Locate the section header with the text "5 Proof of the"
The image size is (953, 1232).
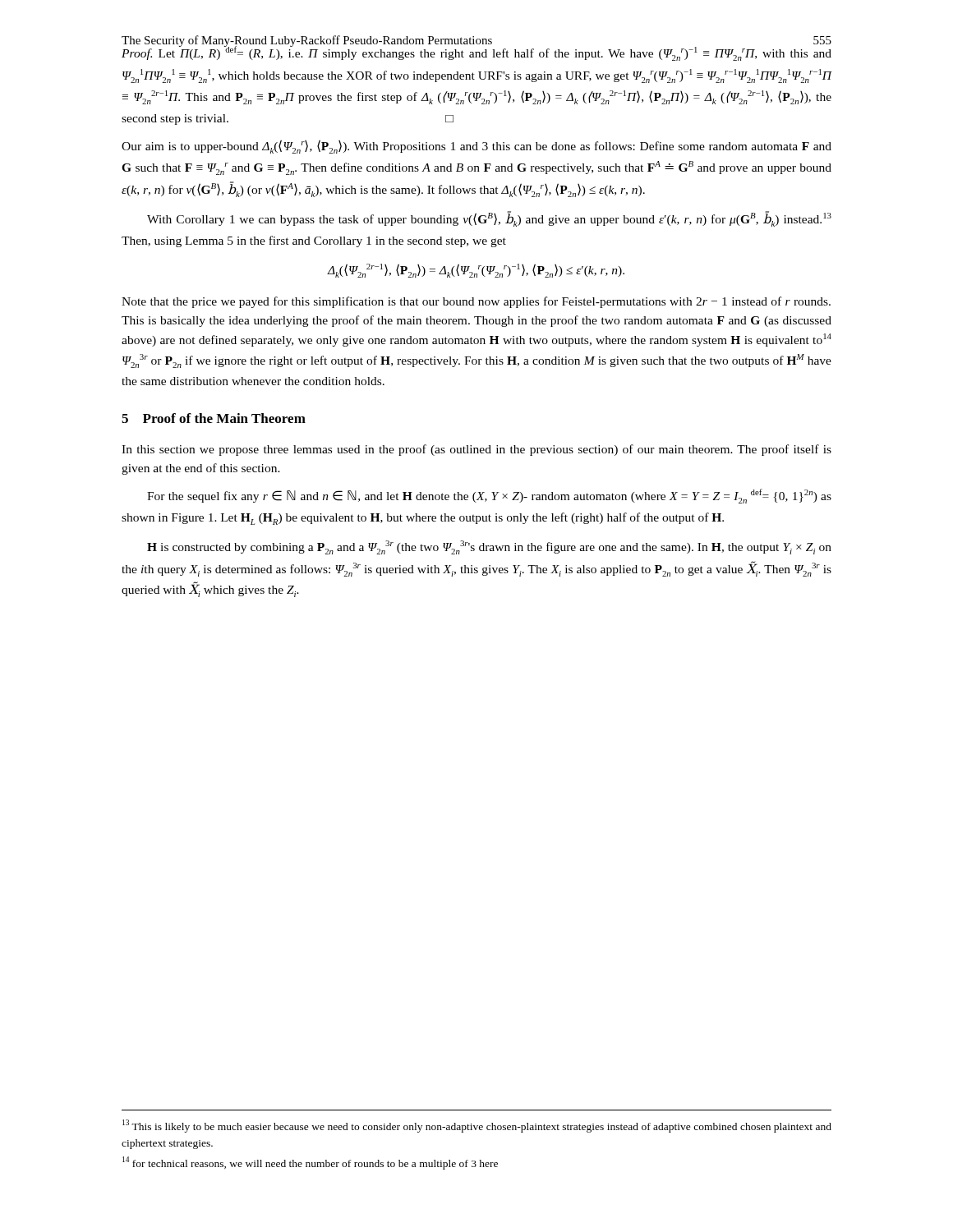pyautogui.click(x=214, y=418)
